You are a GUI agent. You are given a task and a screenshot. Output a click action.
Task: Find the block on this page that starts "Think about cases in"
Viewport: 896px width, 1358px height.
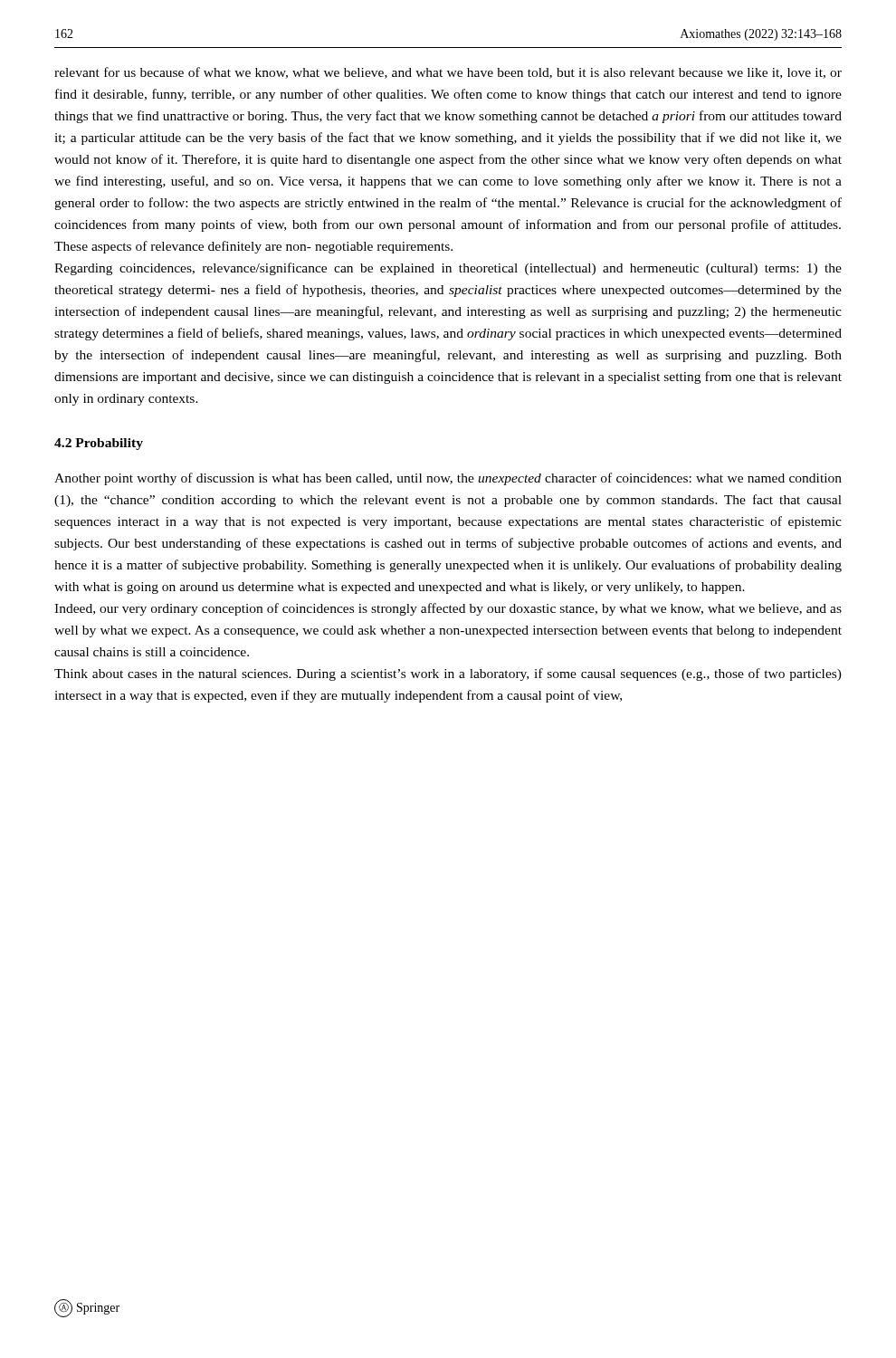point(448,685)
